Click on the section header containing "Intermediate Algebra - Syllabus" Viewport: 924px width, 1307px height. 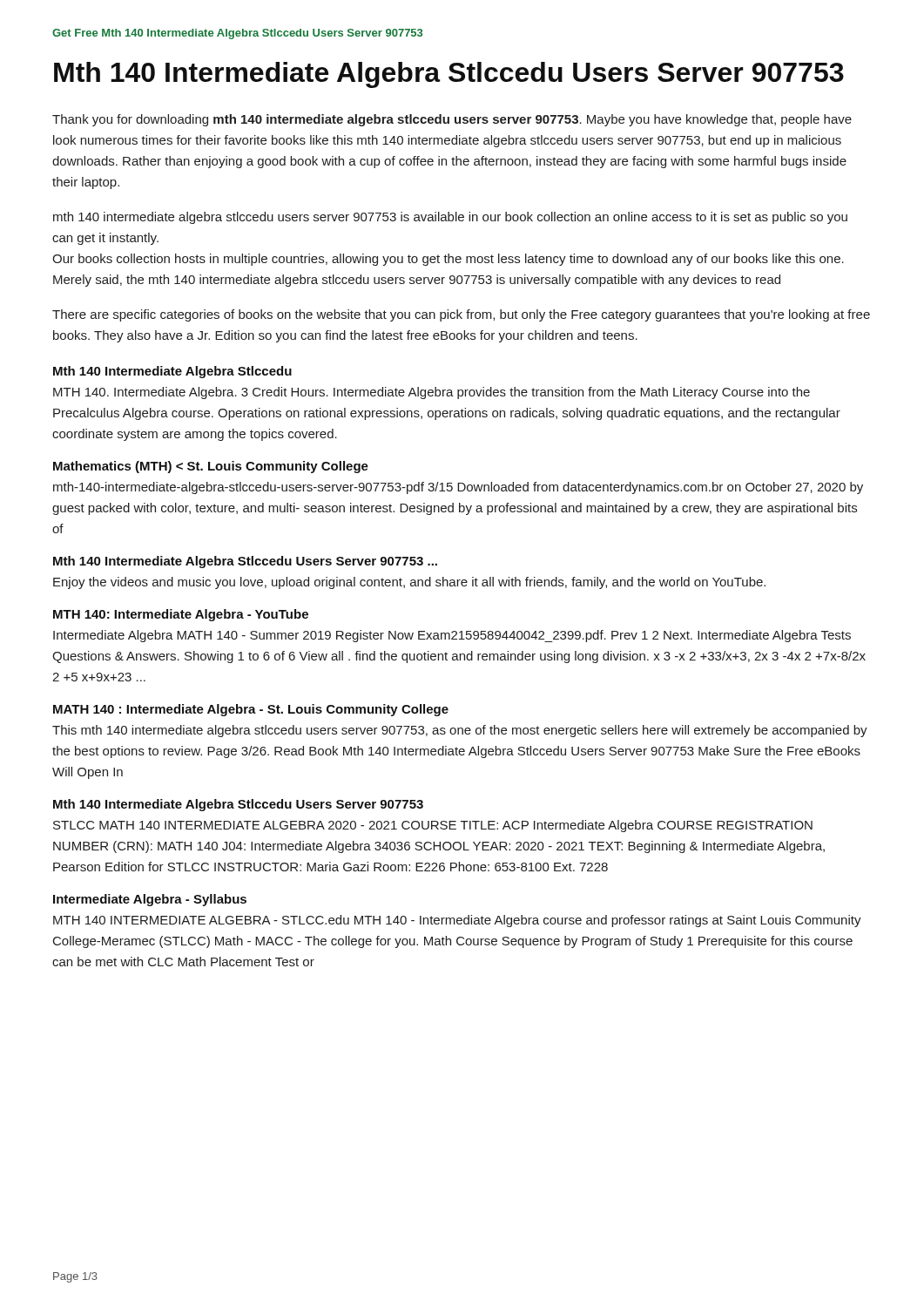coord(150,899)
